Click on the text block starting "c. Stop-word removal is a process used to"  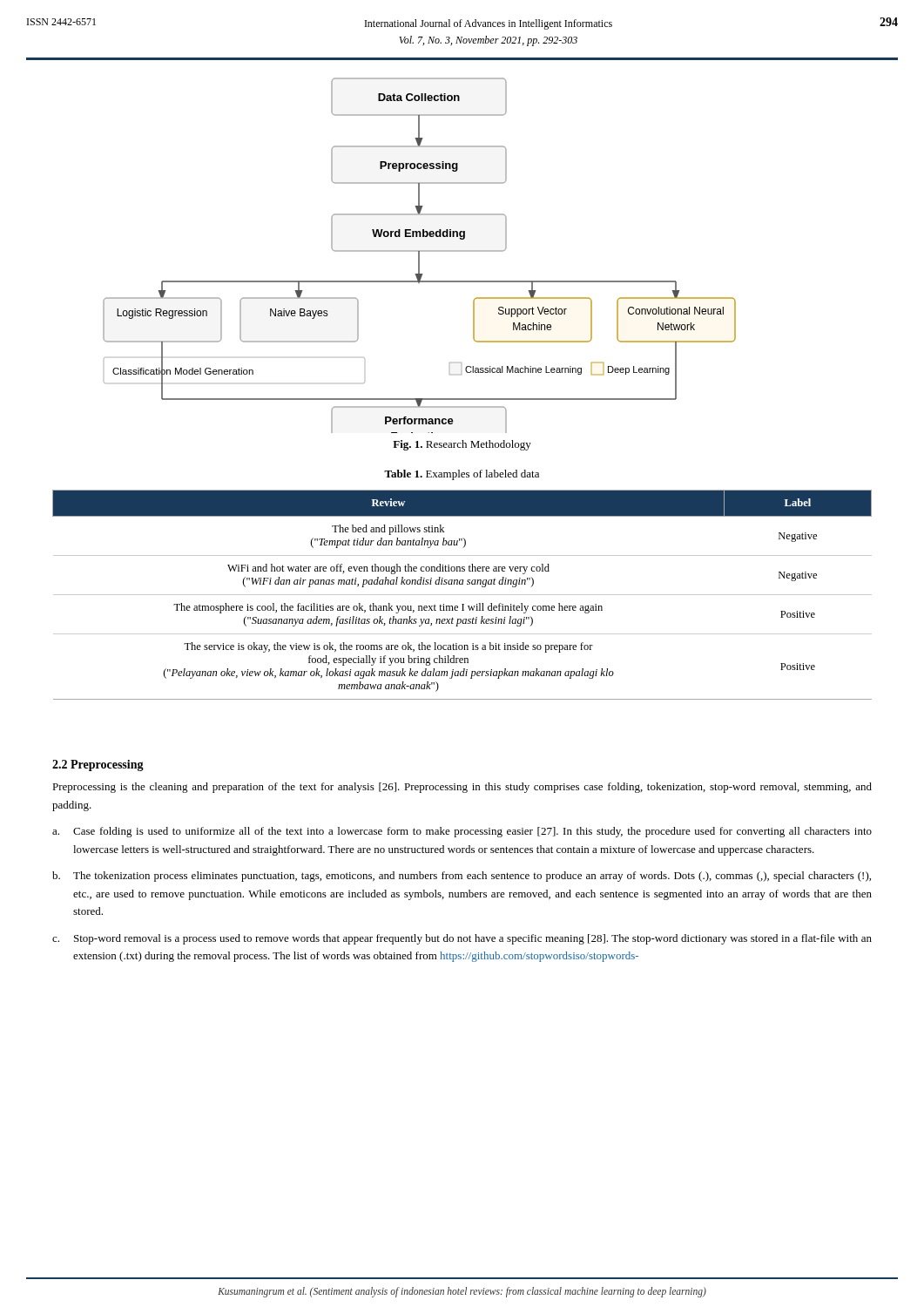tap(462, 947)
